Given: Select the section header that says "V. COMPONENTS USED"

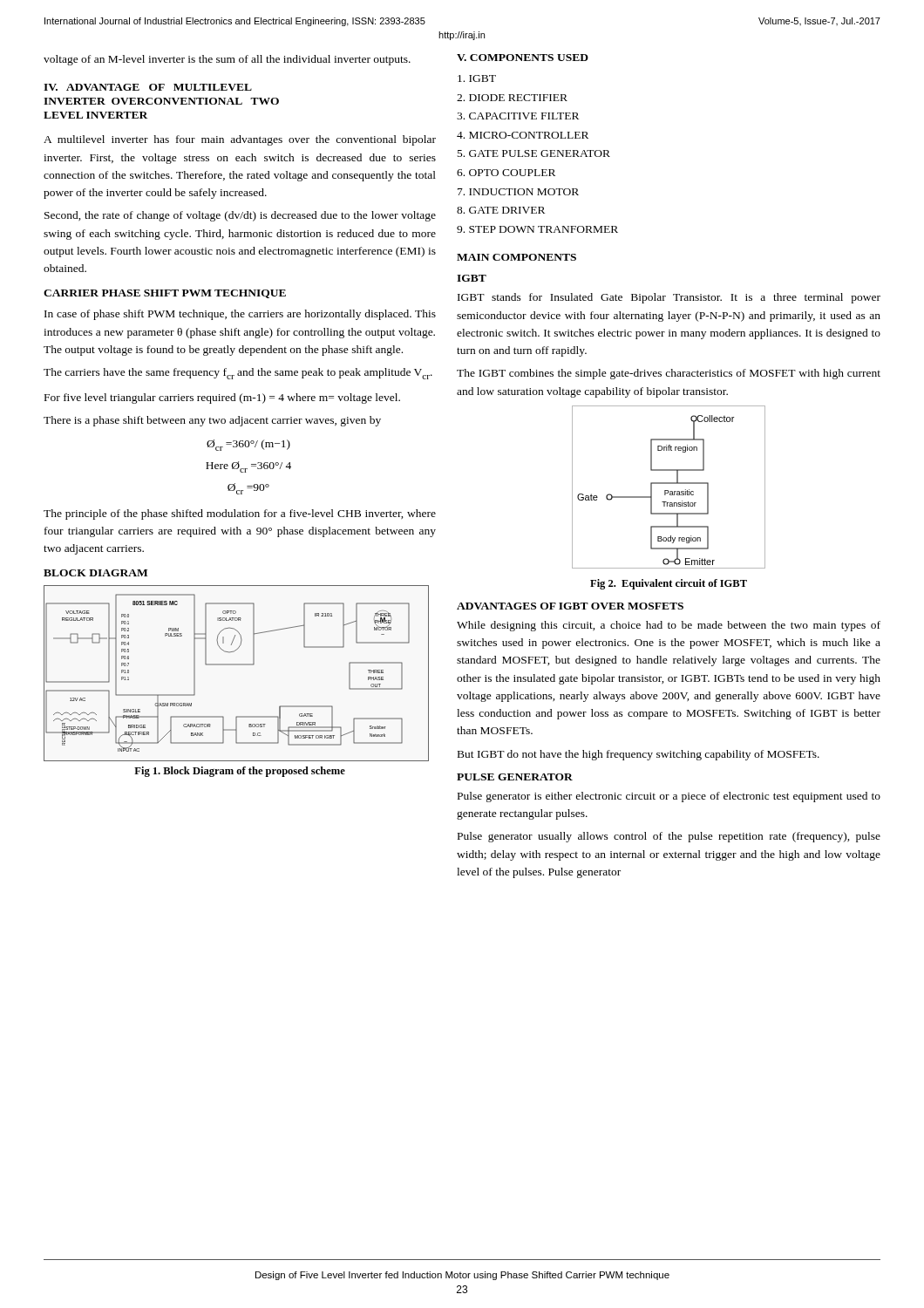Looking at the screenshot, I should point(523,57).
